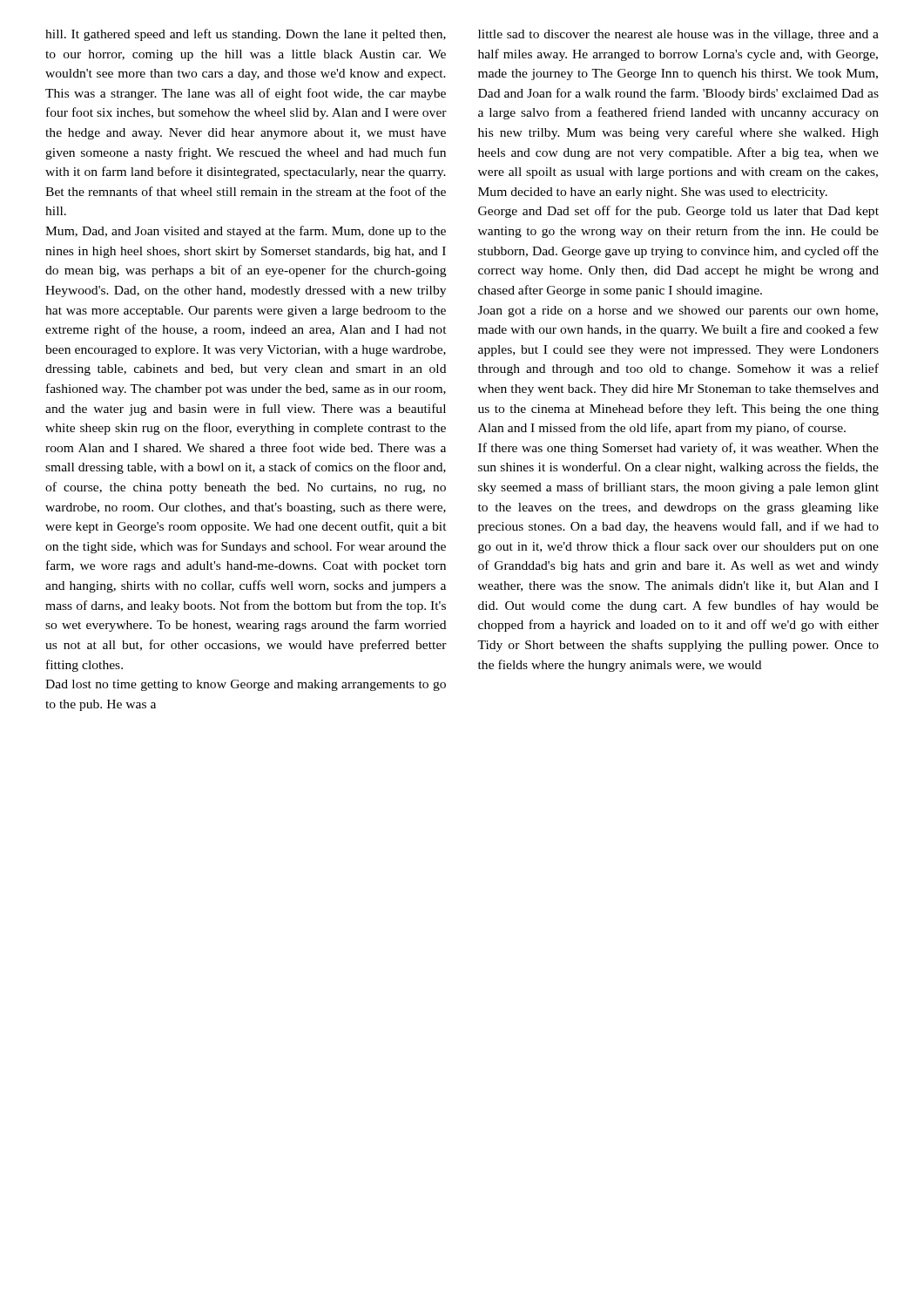
Task: Click on the region starting "Joan got a ride on a horse"
Action: pos(678,369)
